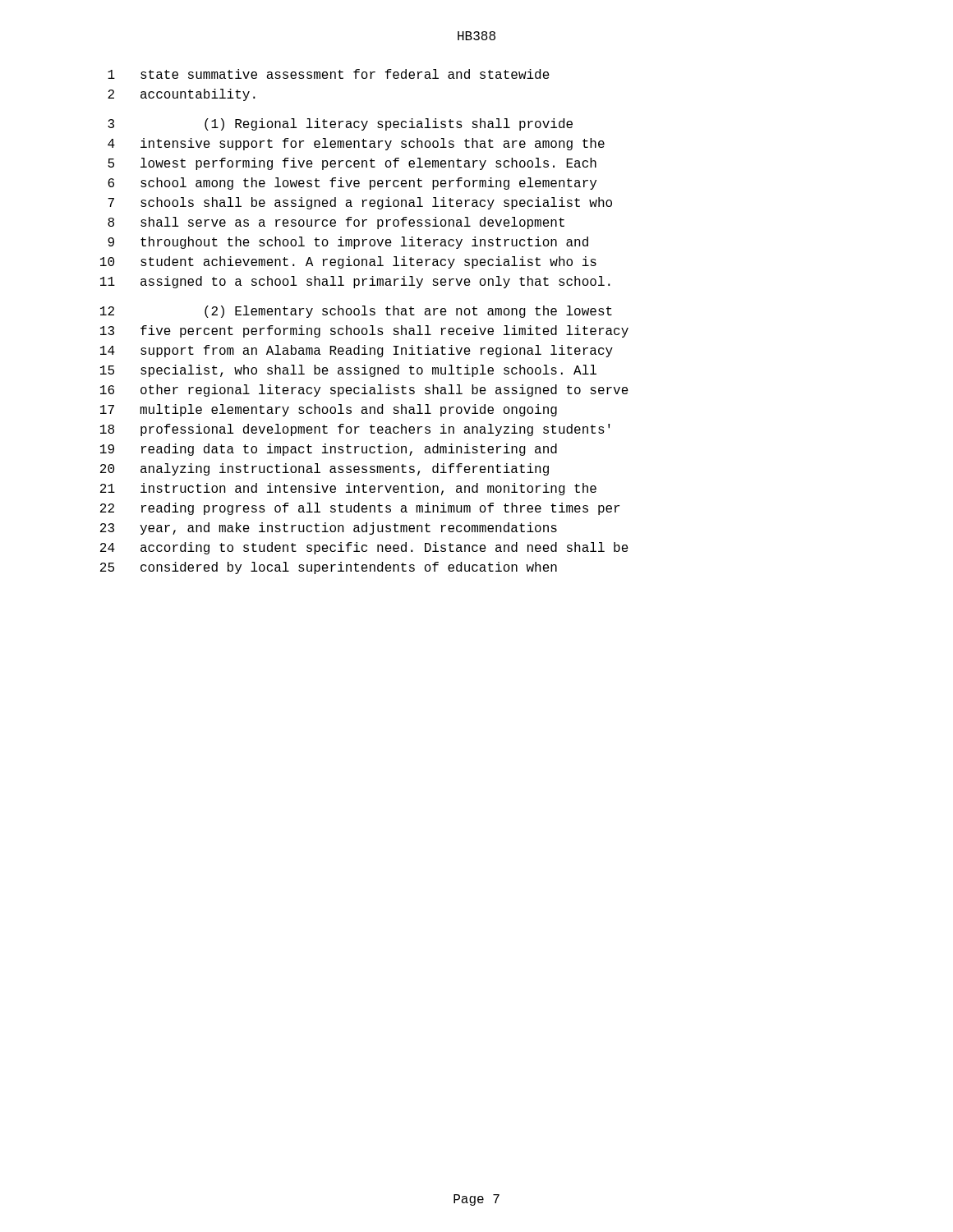Viewport: 953px width, 1232px height.
Task: Select the passage starting "12 (2) Elementary"
Action: tap(460, 440)
